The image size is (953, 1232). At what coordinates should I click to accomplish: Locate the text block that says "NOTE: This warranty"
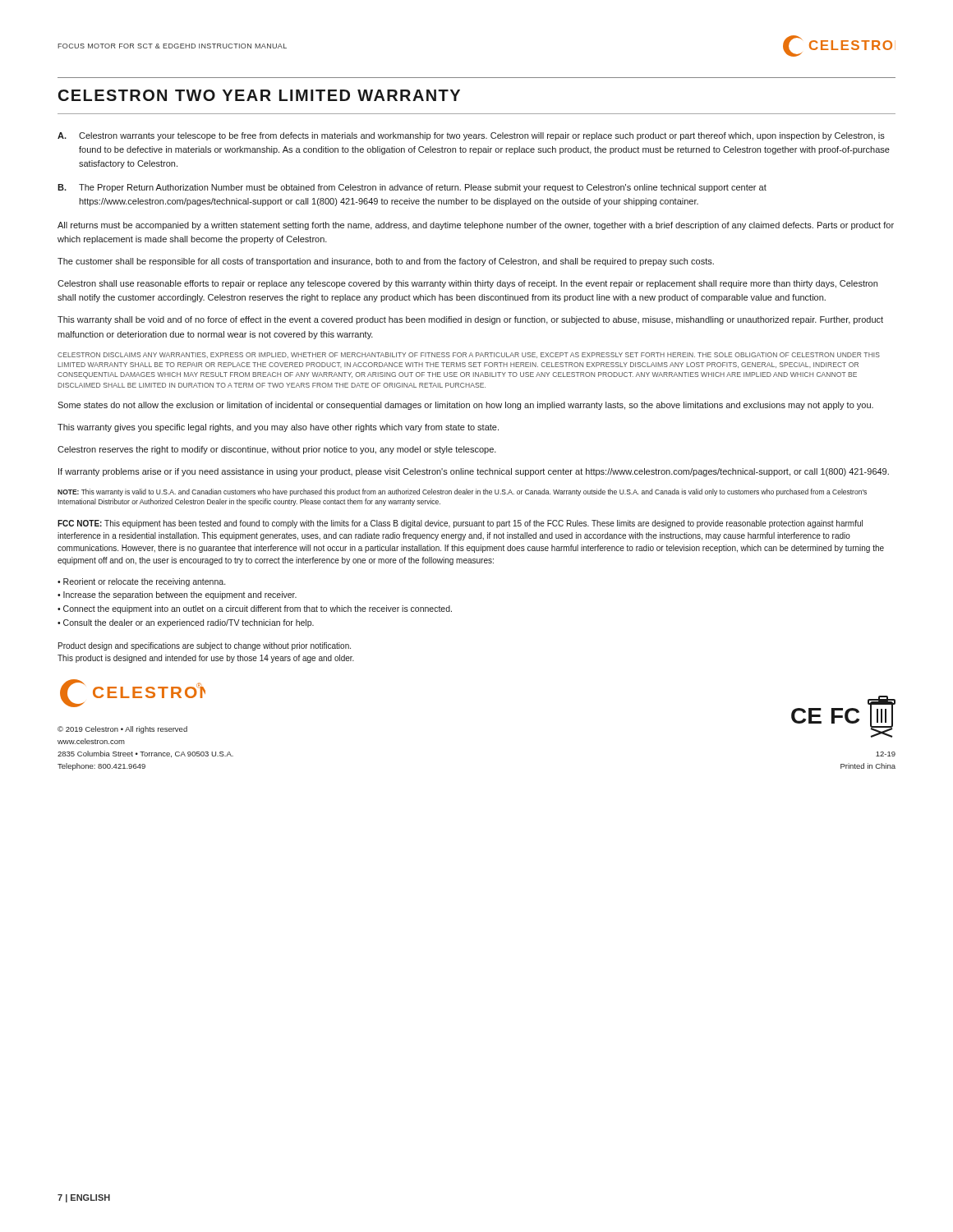pyautogui.click(x=462, y=497)
